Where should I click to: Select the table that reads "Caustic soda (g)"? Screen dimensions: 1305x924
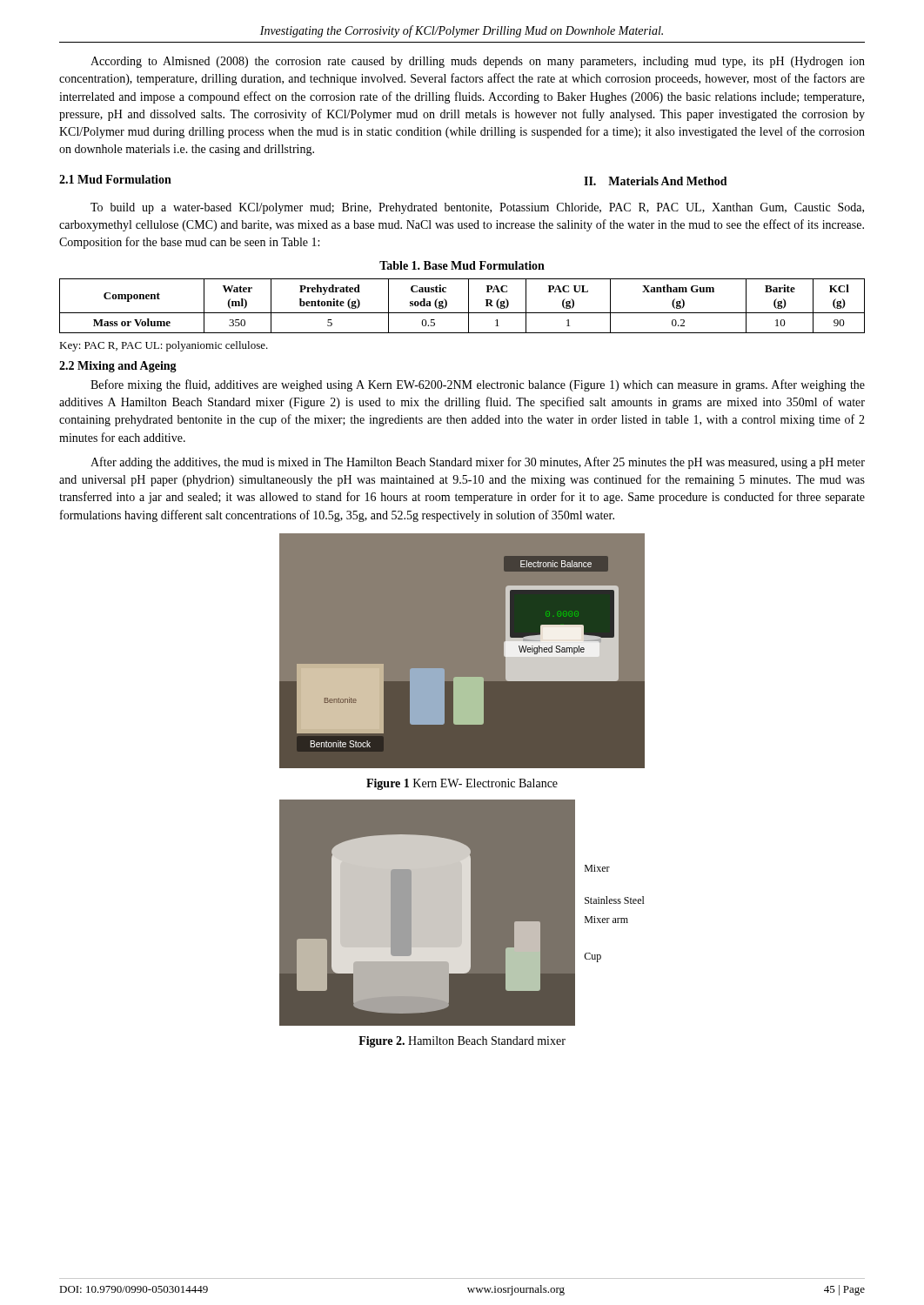click(462, 306)
